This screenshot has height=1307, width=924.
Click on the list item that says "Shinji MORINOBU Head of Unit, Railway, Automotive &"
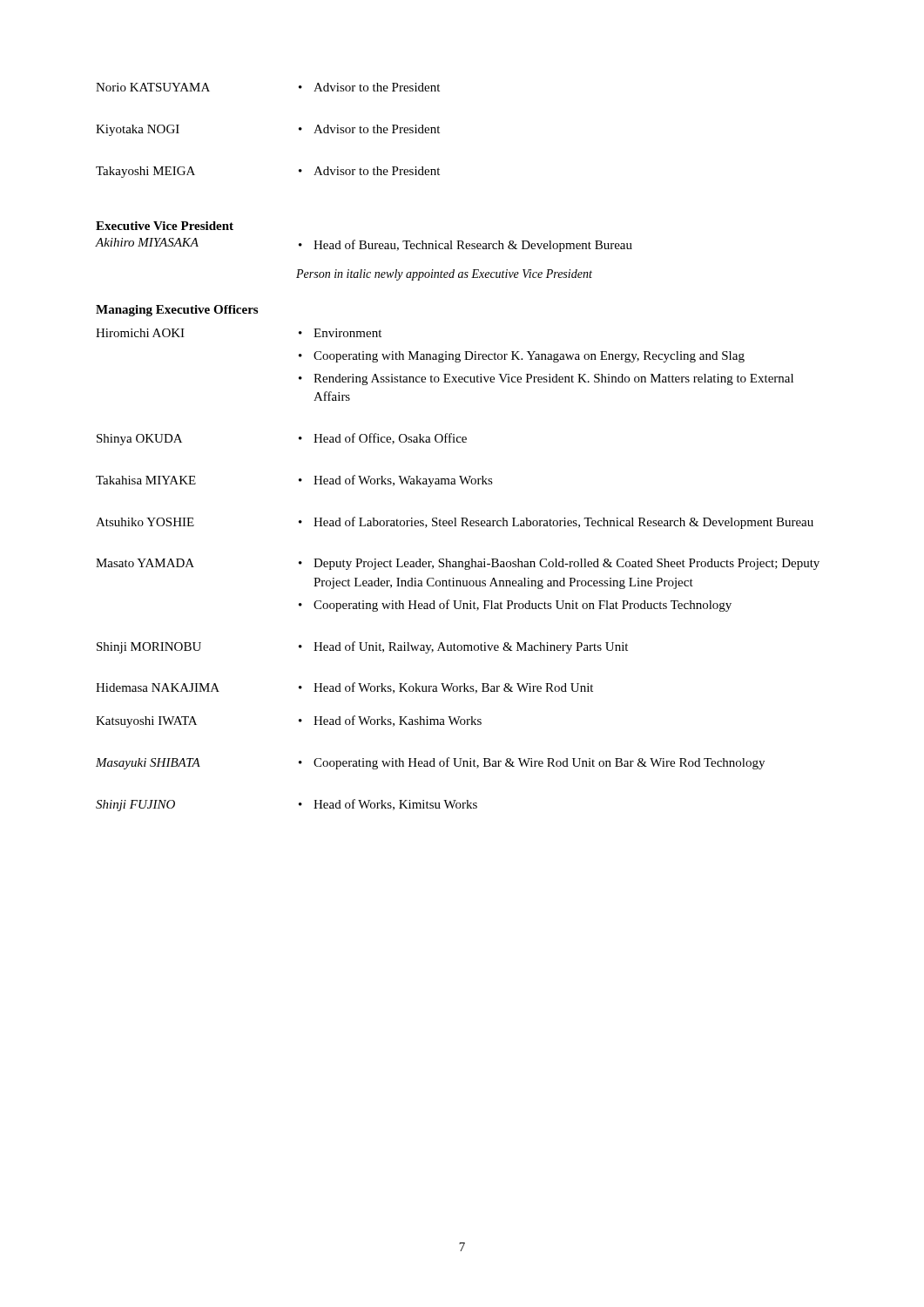462,649
